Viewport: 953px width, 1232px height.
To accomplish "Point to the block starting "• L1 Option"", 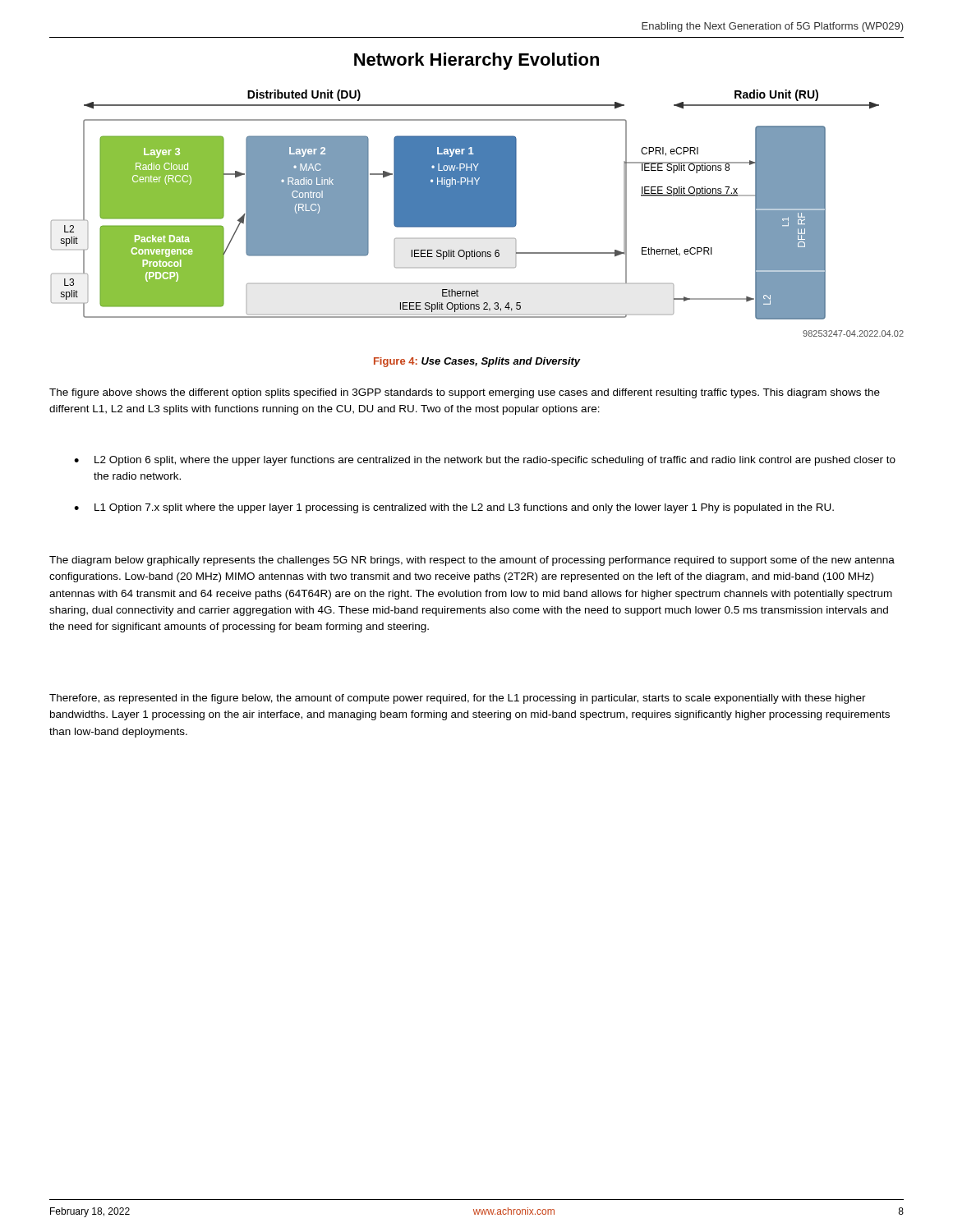I will click(x=476, y=509).
